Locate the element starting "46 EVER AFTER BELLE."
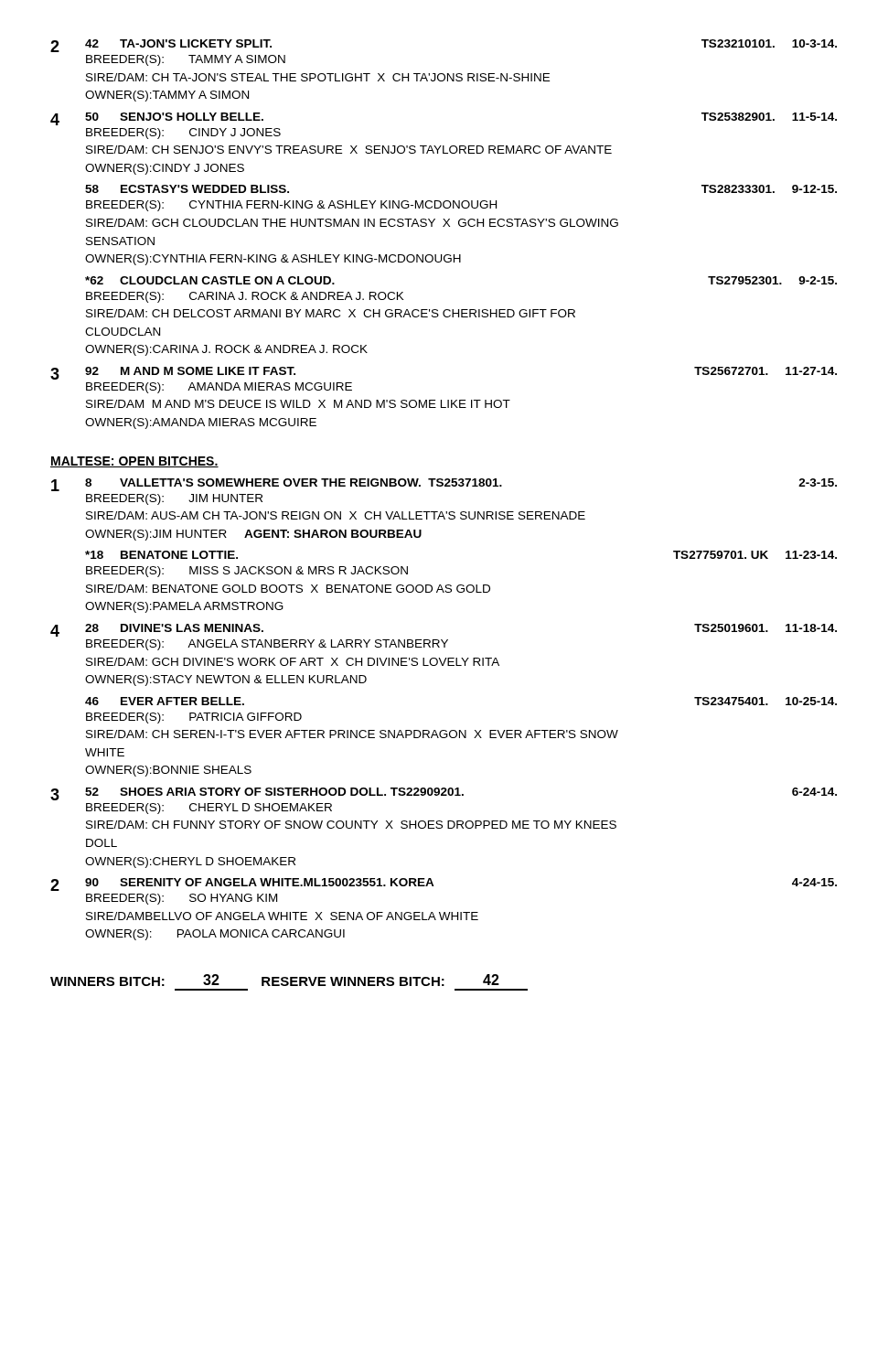The image size is (888, 1372). click(x=444, y=737)
